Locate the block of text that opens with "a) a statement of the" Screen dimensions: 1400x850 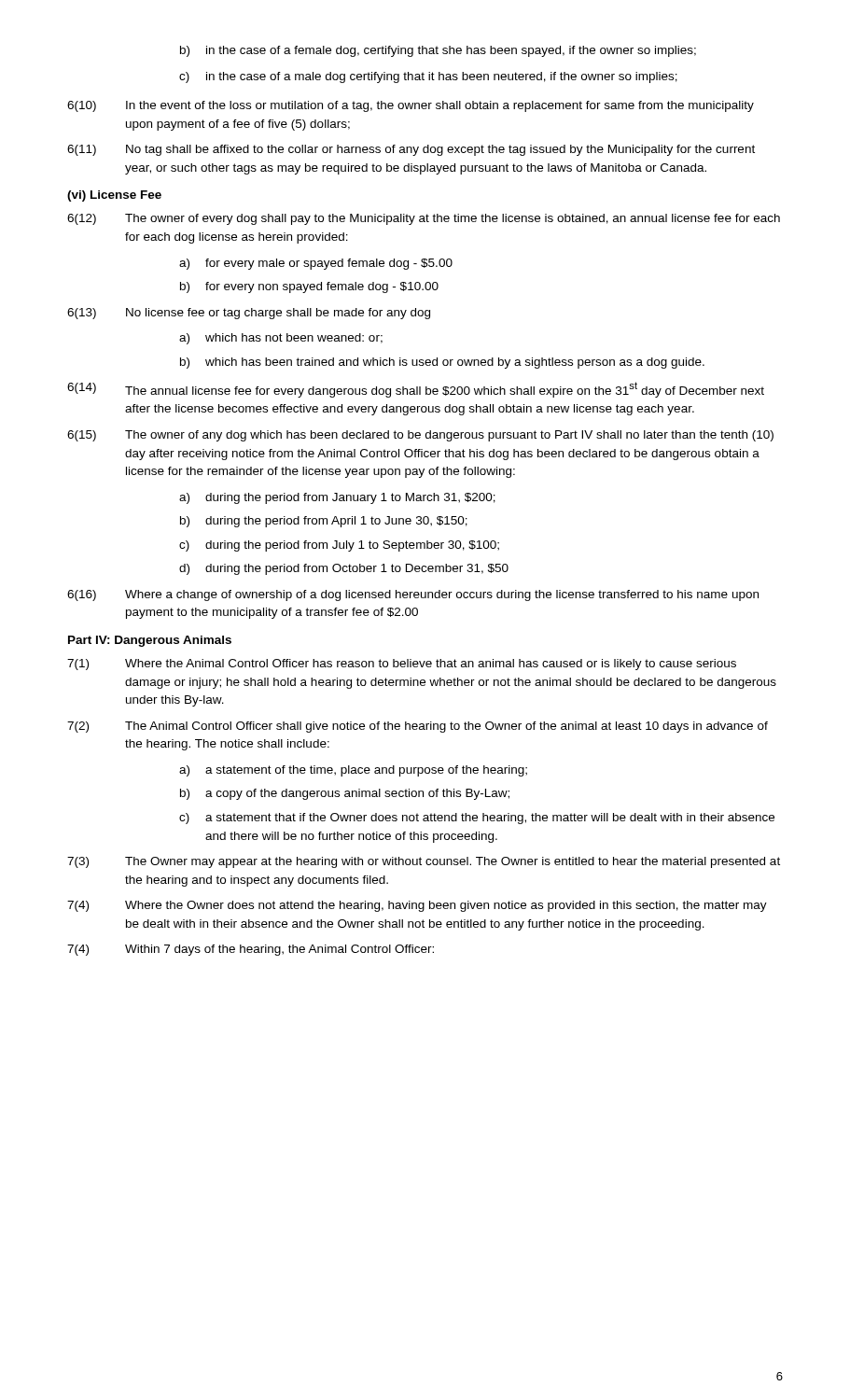pos(481,770)
